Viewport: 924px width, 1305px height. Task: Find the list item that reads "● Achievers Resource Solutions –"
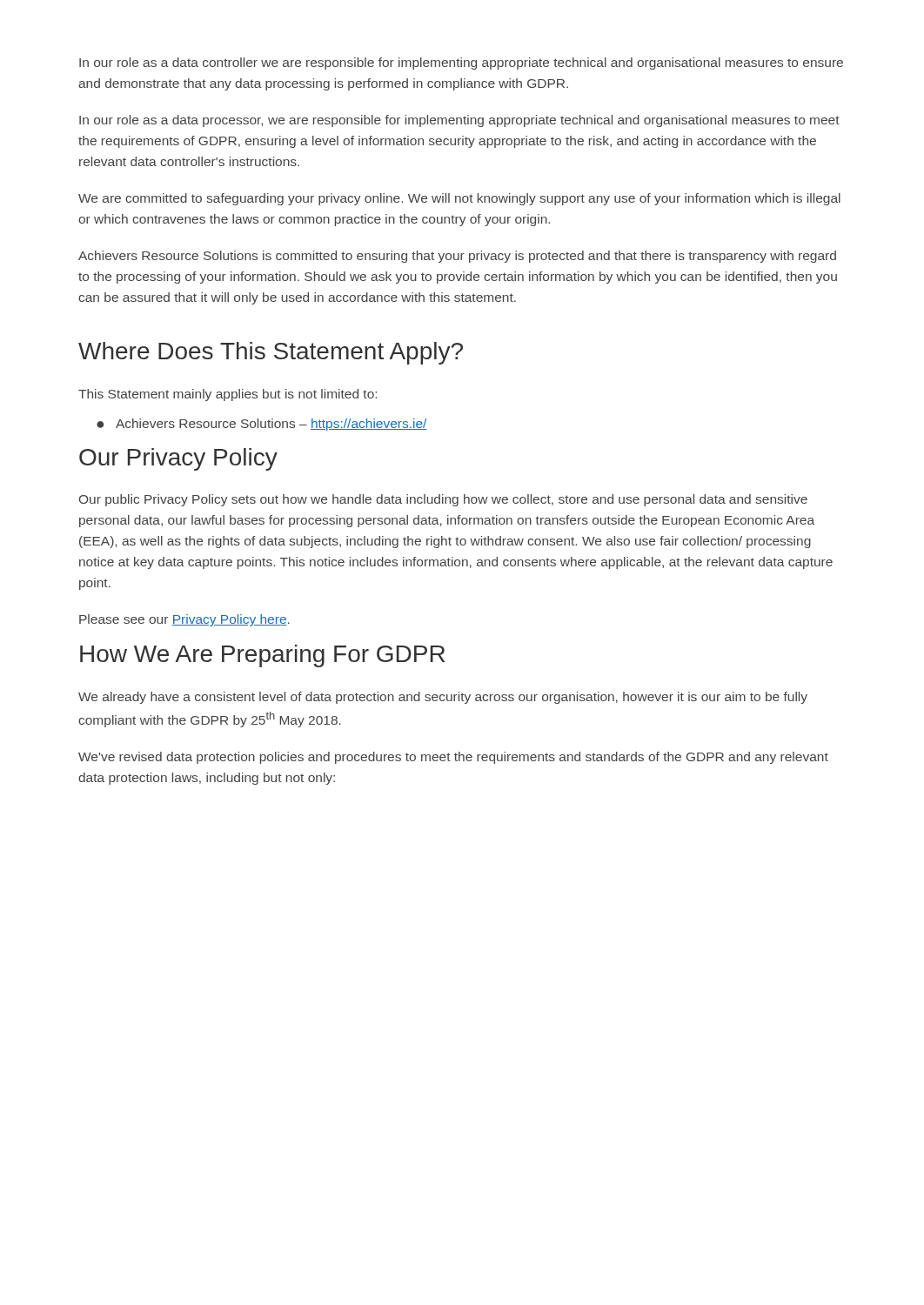(x=261, y=424)
